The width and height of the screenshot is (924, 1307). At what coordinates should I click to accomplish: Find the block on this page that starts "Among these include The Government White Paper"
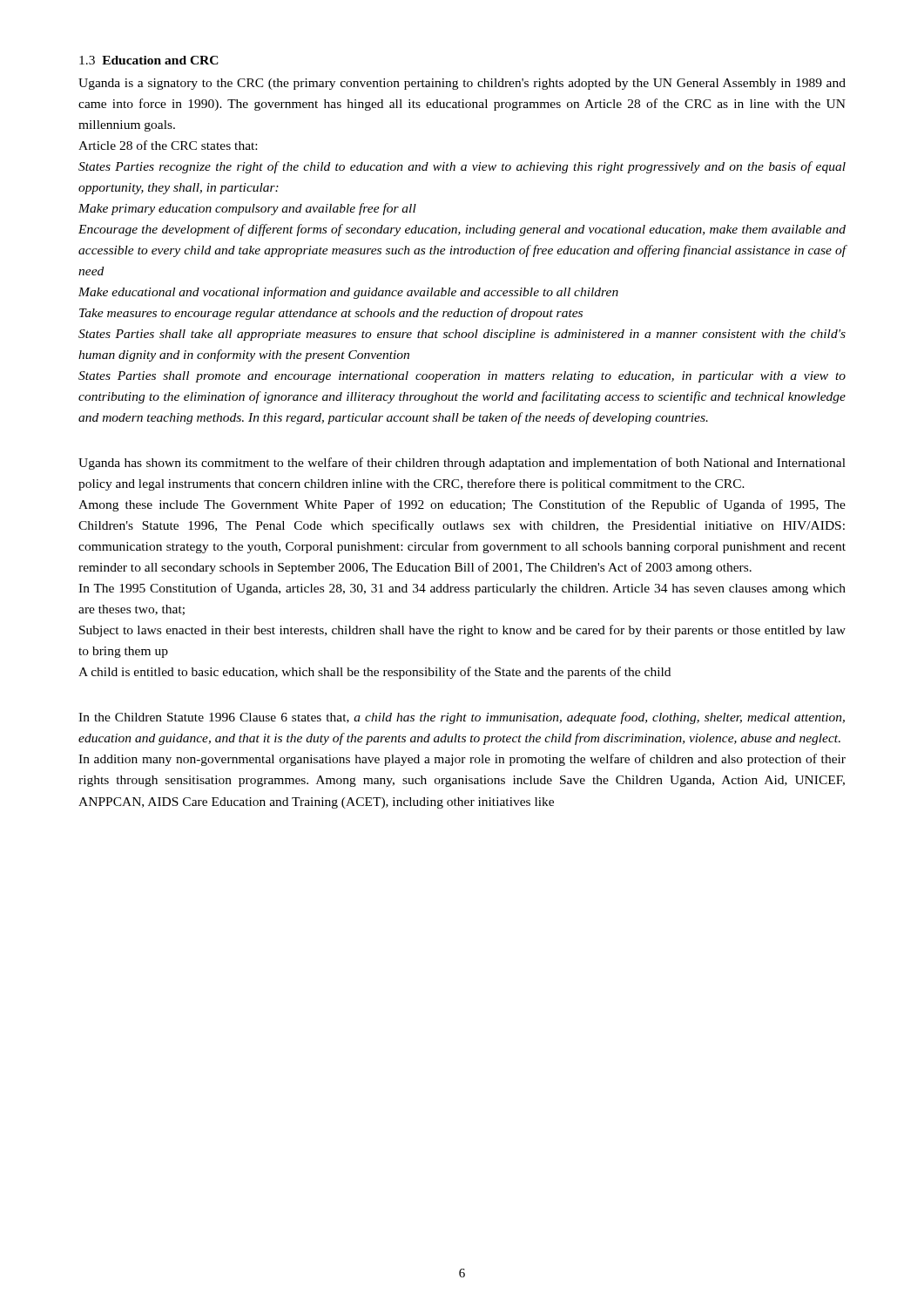pyautogui.click(x=462, y=536)
